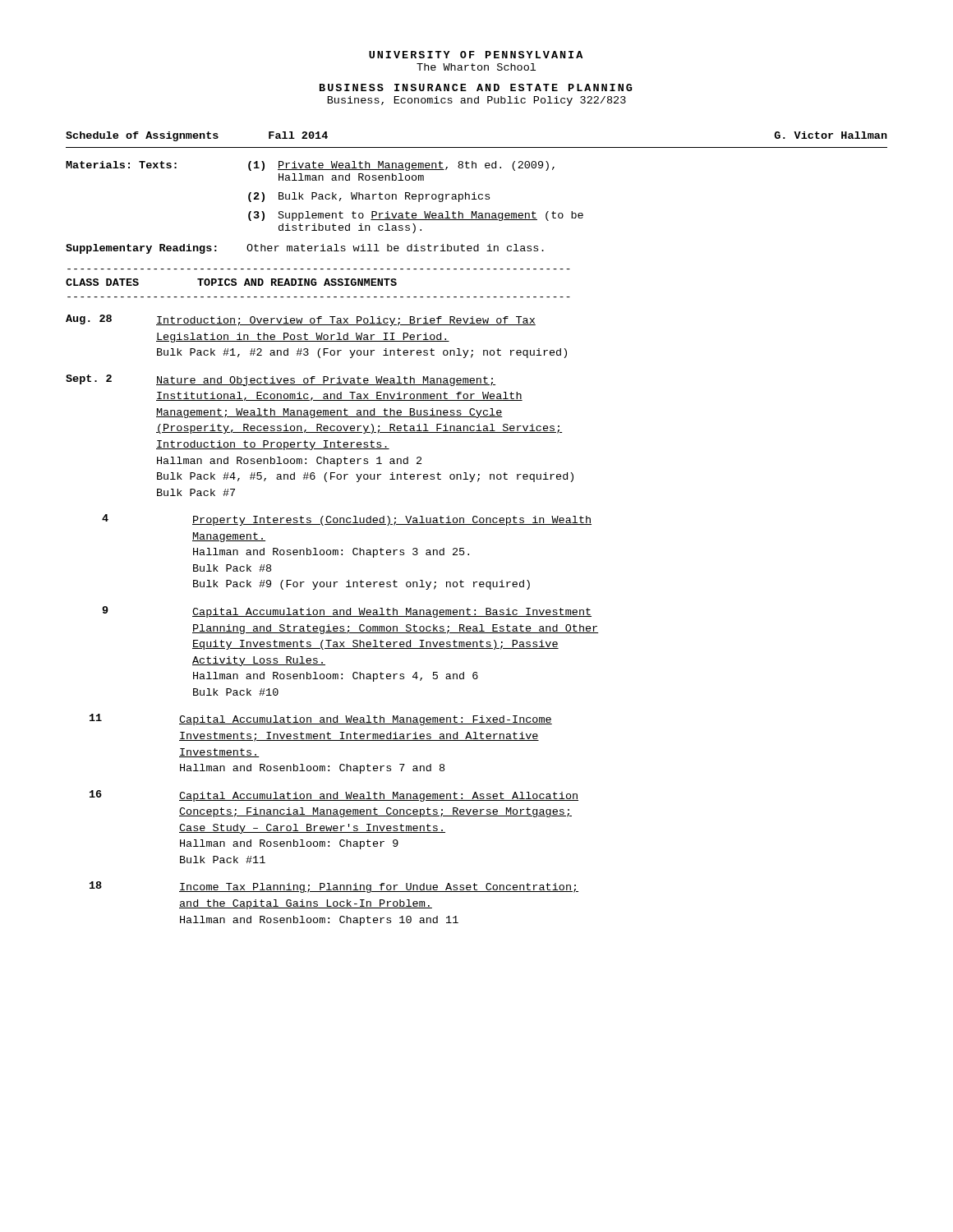The image size is (953, 1232).
Task: Select the element starting "9 Capital Accumulation and Wealth Management: Basic"
Action: (476, 653)
